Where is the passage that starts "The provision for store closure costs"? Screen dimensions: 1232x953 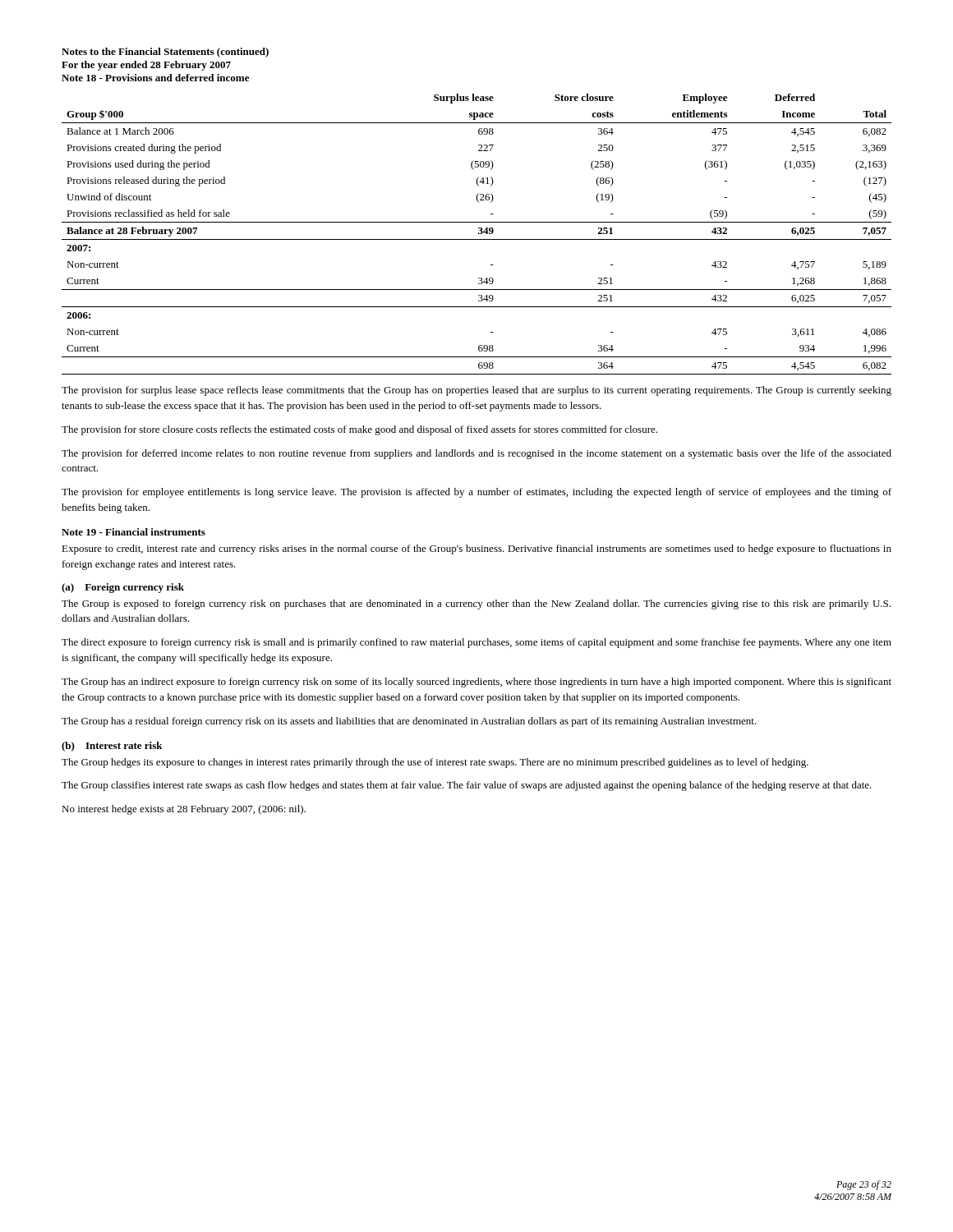point(360,429)
